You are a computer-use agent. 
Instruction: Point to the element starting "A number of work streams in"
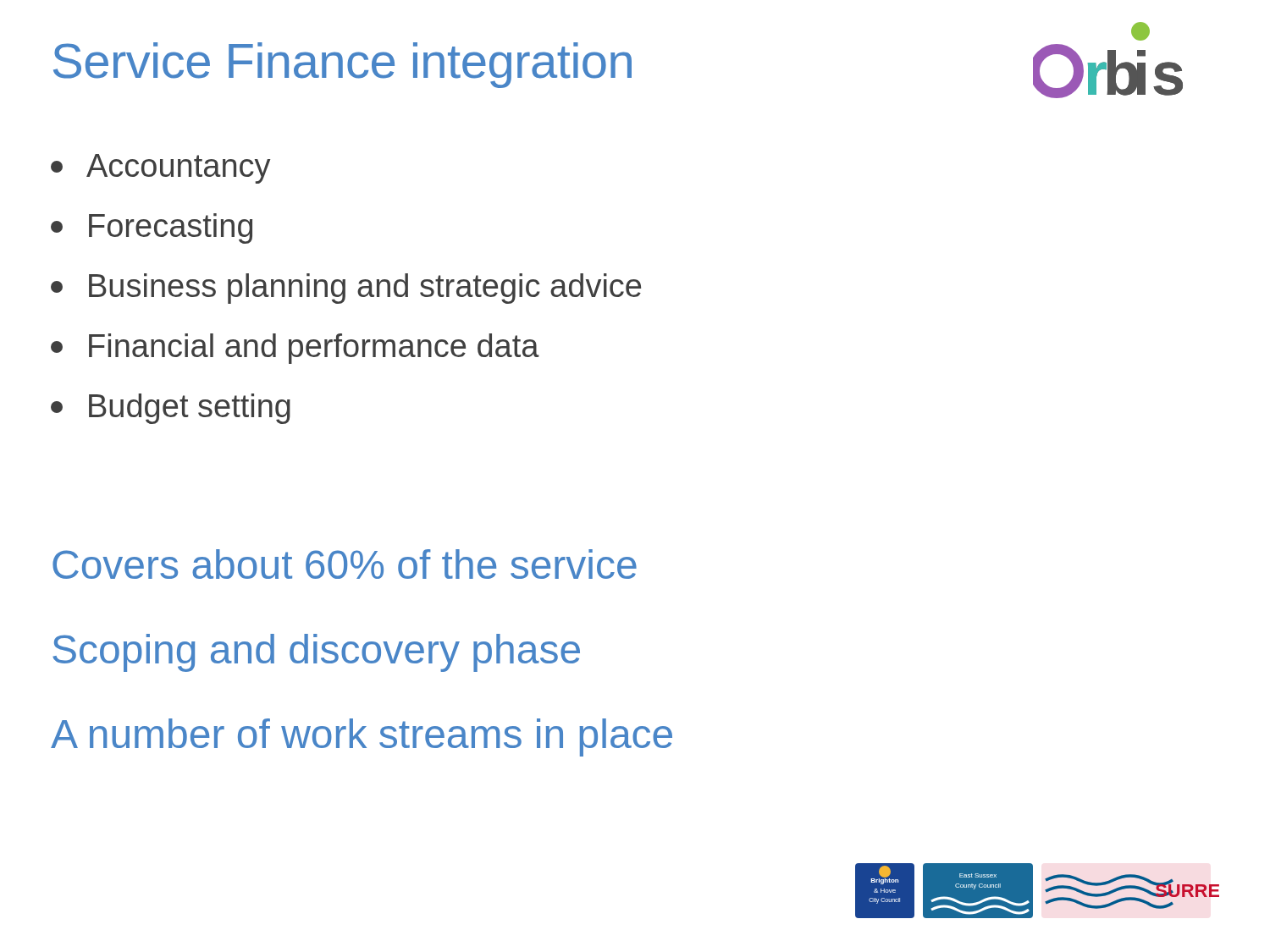tap(363, 734)
